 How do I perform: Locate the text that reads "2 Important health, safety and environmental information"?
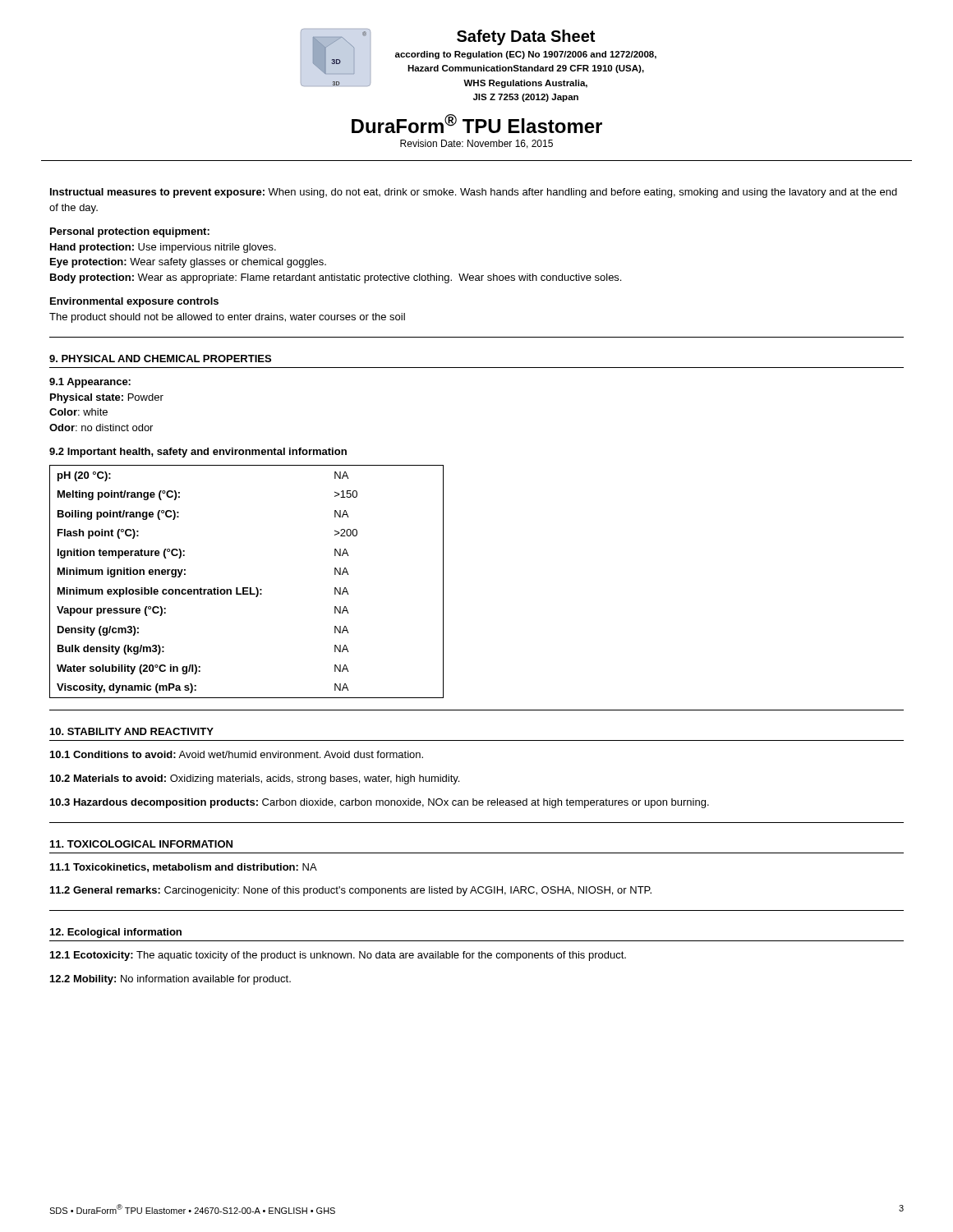pyautogui.click(x=198, y=451)
